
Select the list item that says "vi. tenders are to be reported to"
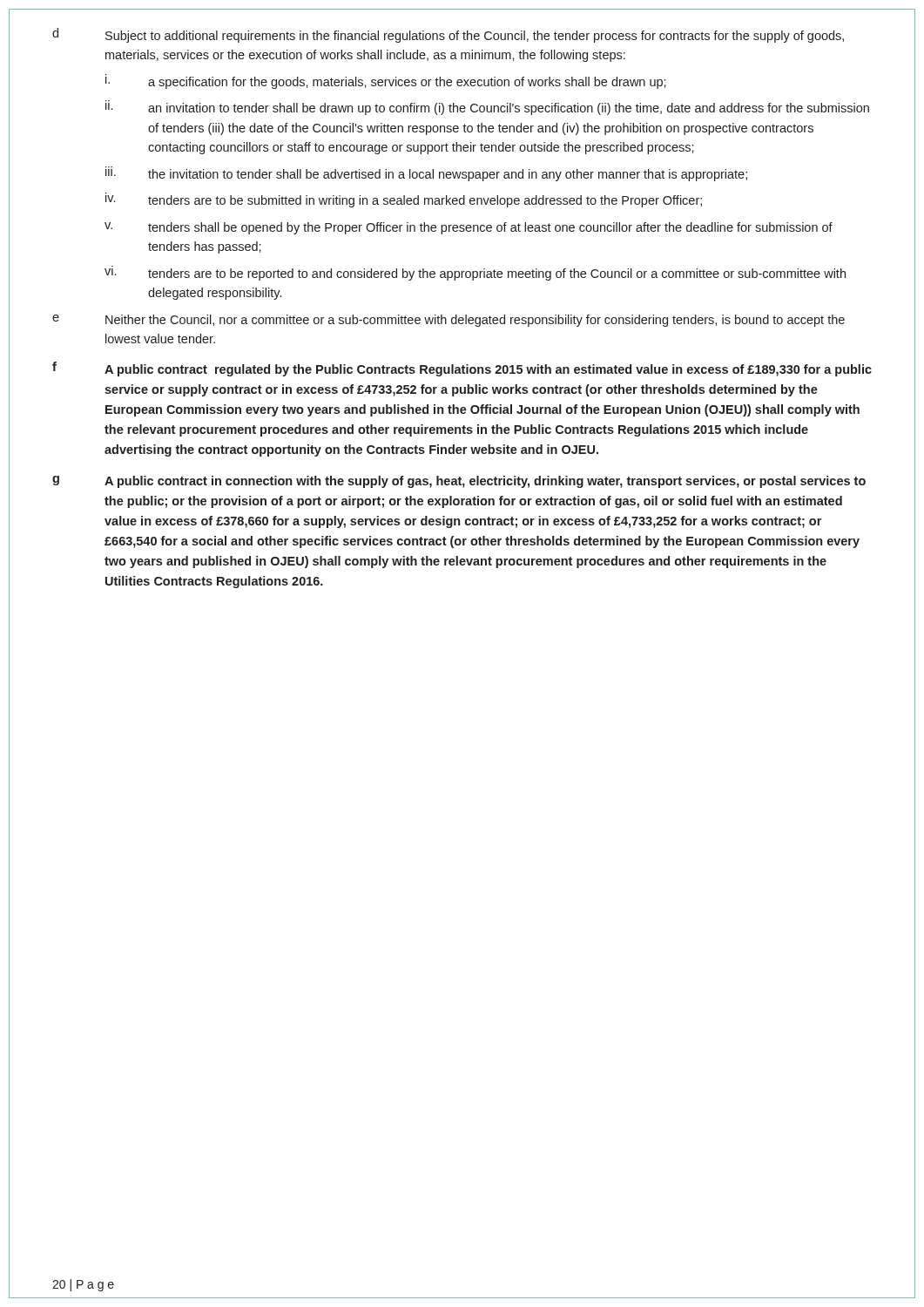tap(488, 283)
